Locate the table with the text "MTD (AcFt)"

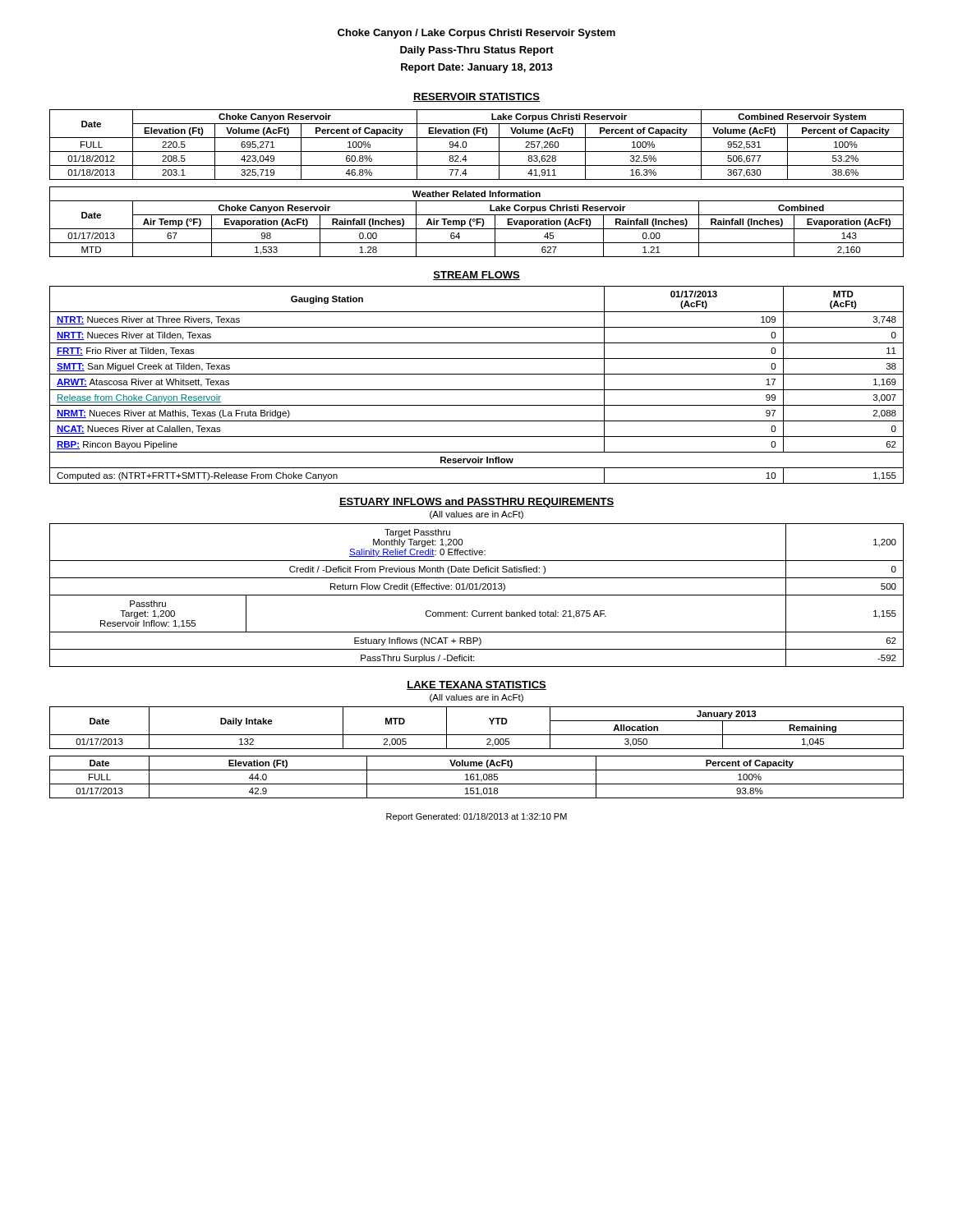click(476, 385)
